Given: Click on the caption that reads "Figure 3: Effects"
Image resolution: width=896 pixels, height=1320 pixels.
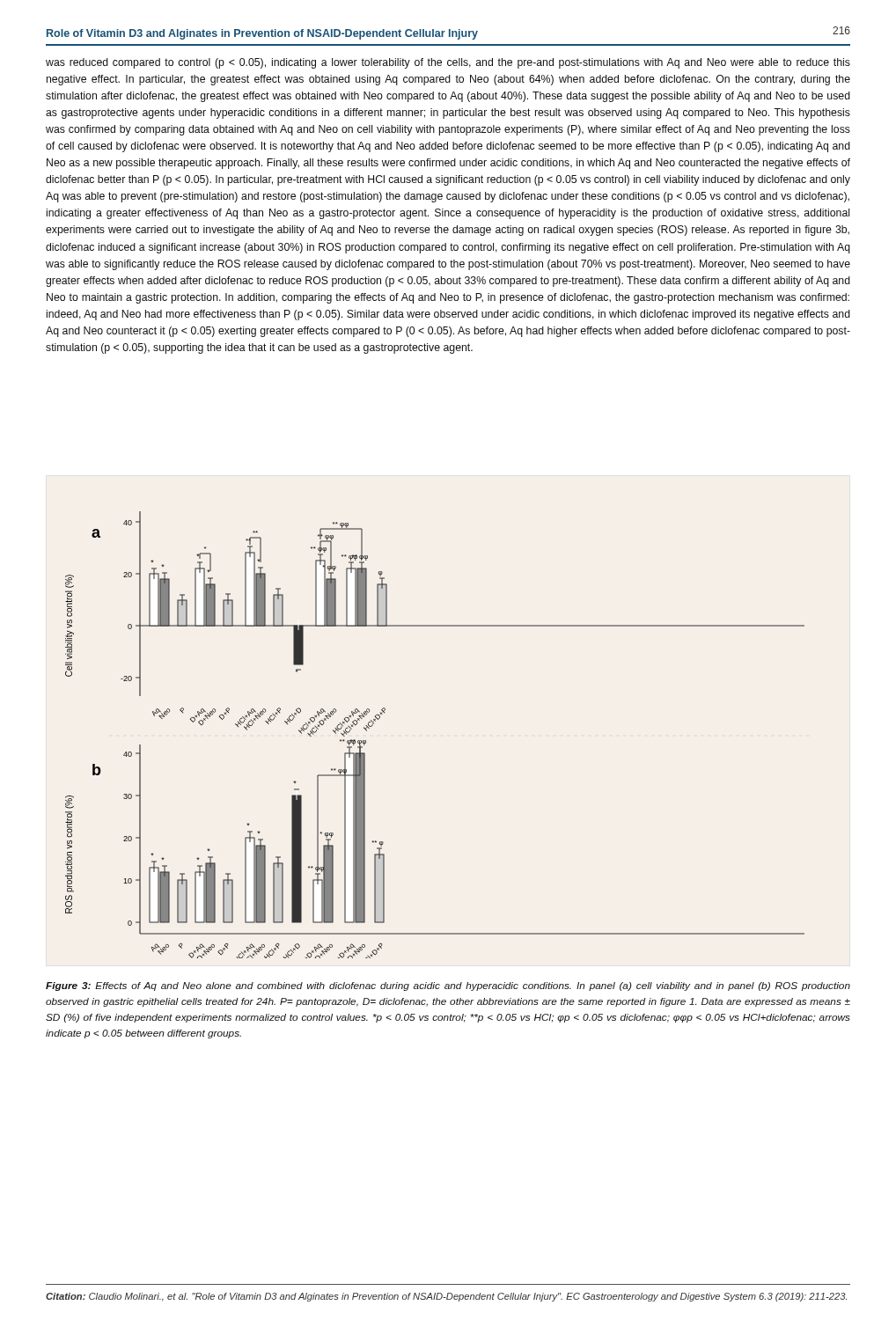Looking at the screenshot, I should click(448, 1009).
